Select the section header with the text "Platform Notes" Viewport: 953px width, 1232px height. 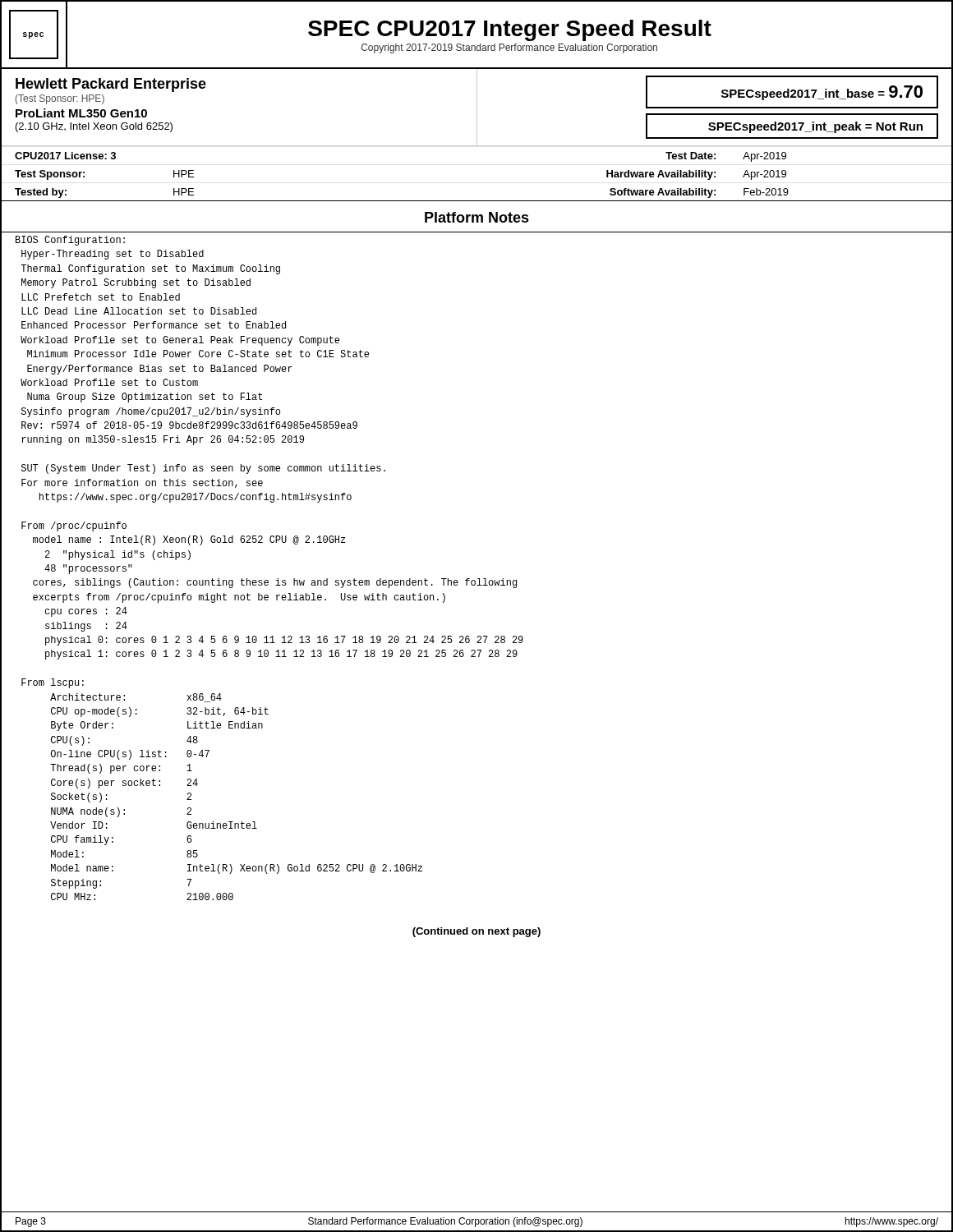tap(476, 218)
